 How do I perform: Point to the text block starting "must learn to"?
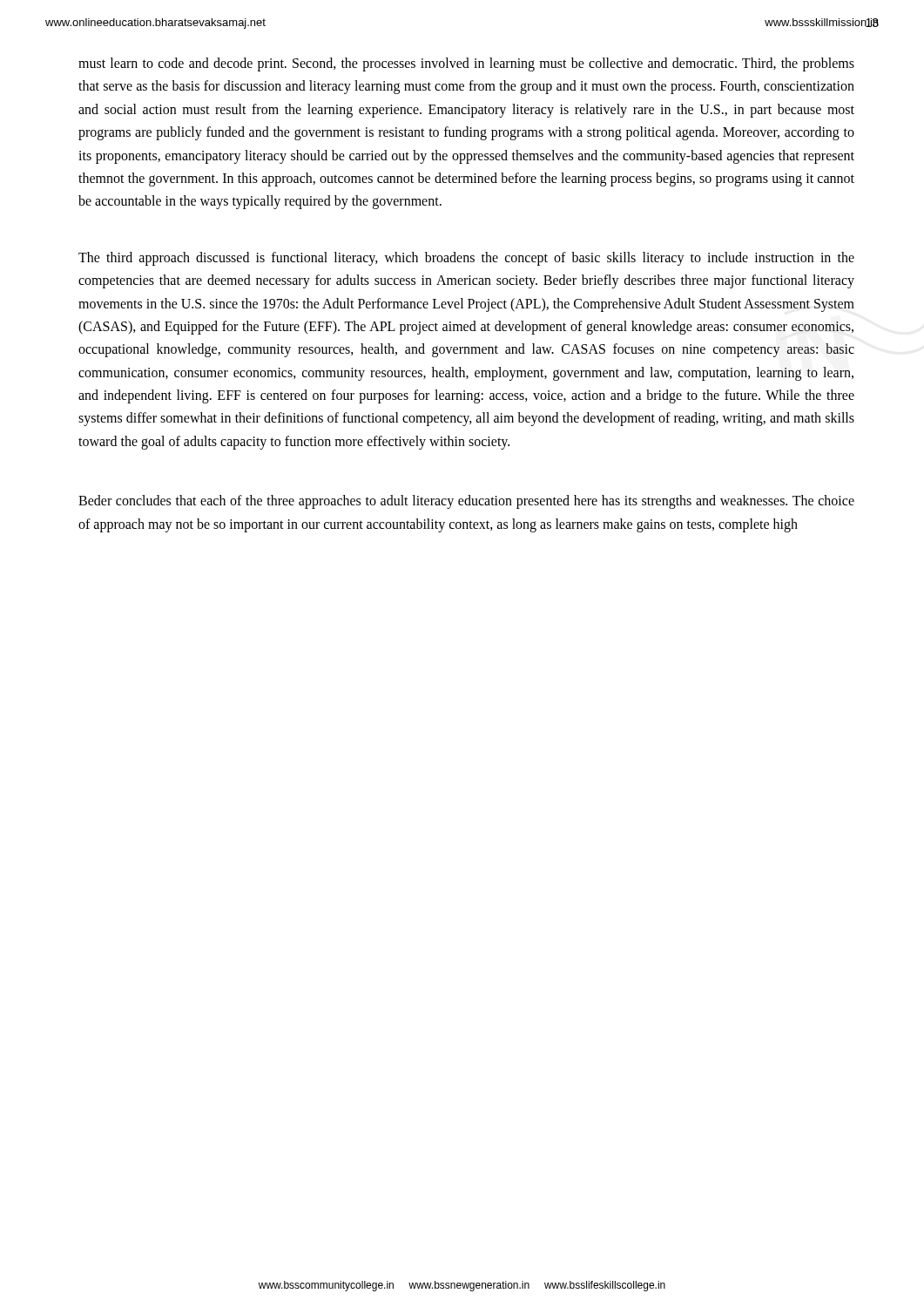pyautogui.click(x=466, y=132)
